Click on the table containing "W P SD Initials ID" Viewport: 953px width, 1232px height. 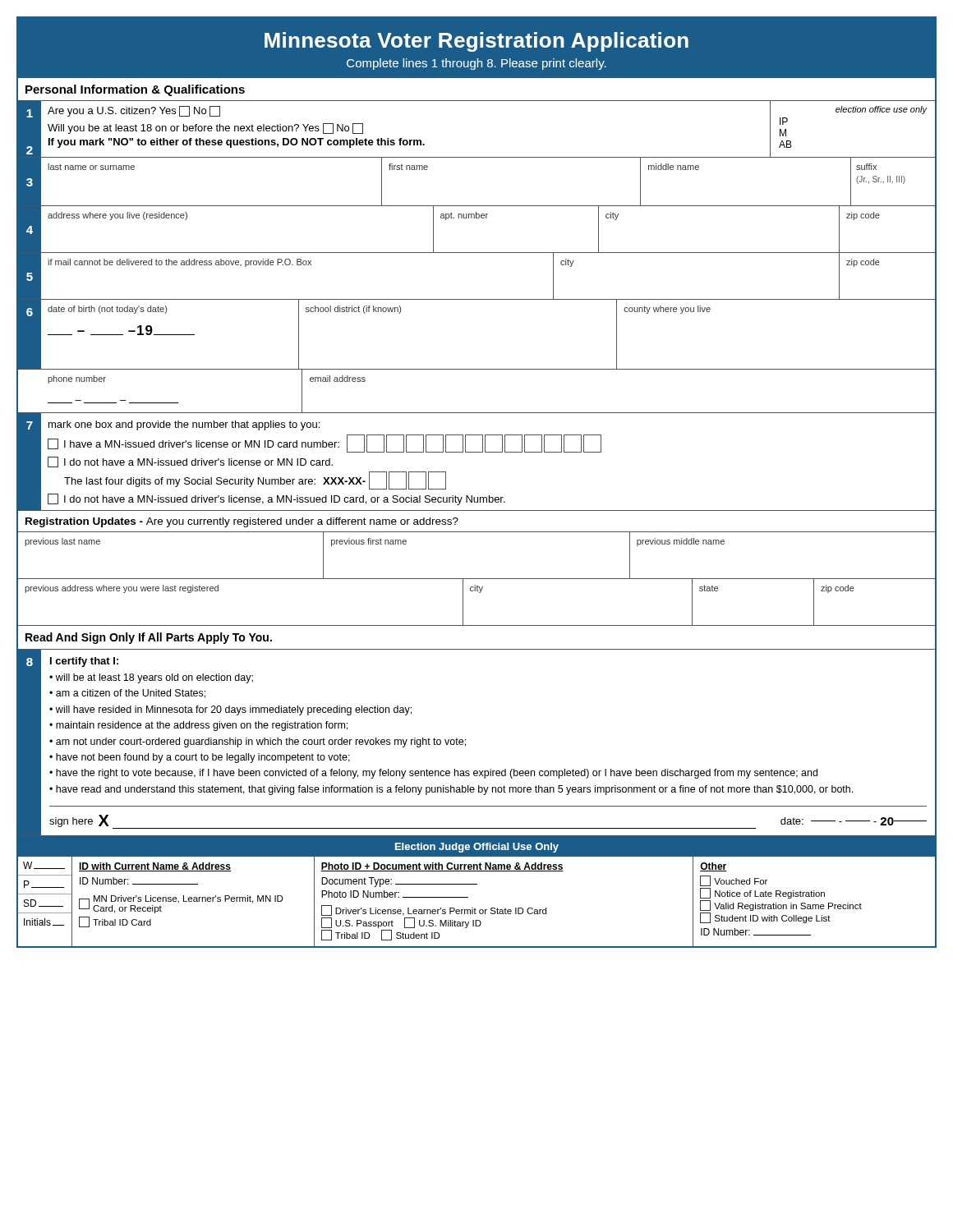476,901
